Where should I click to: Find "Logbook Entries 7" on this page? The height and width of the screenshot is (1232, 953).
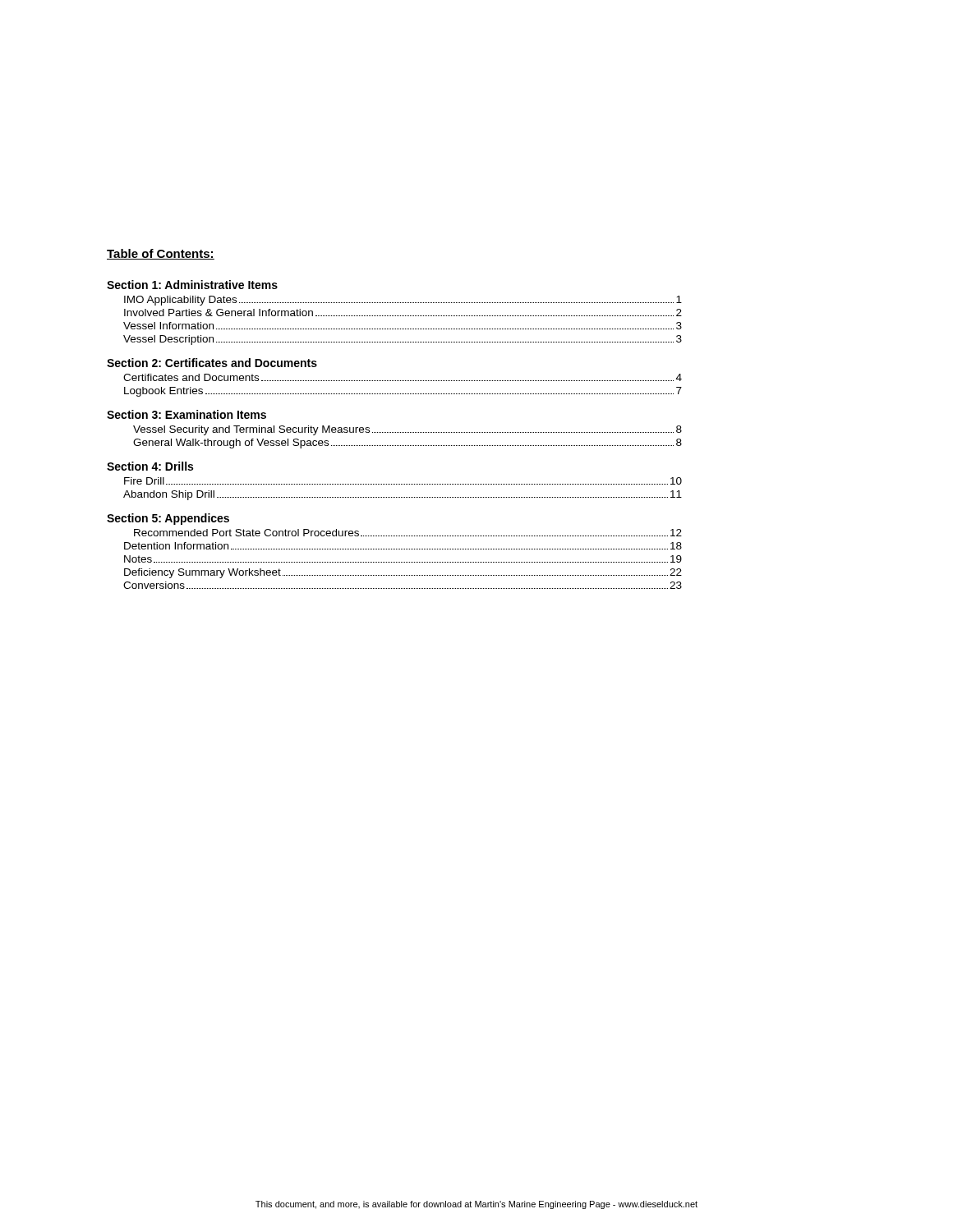tap(403, 391)
